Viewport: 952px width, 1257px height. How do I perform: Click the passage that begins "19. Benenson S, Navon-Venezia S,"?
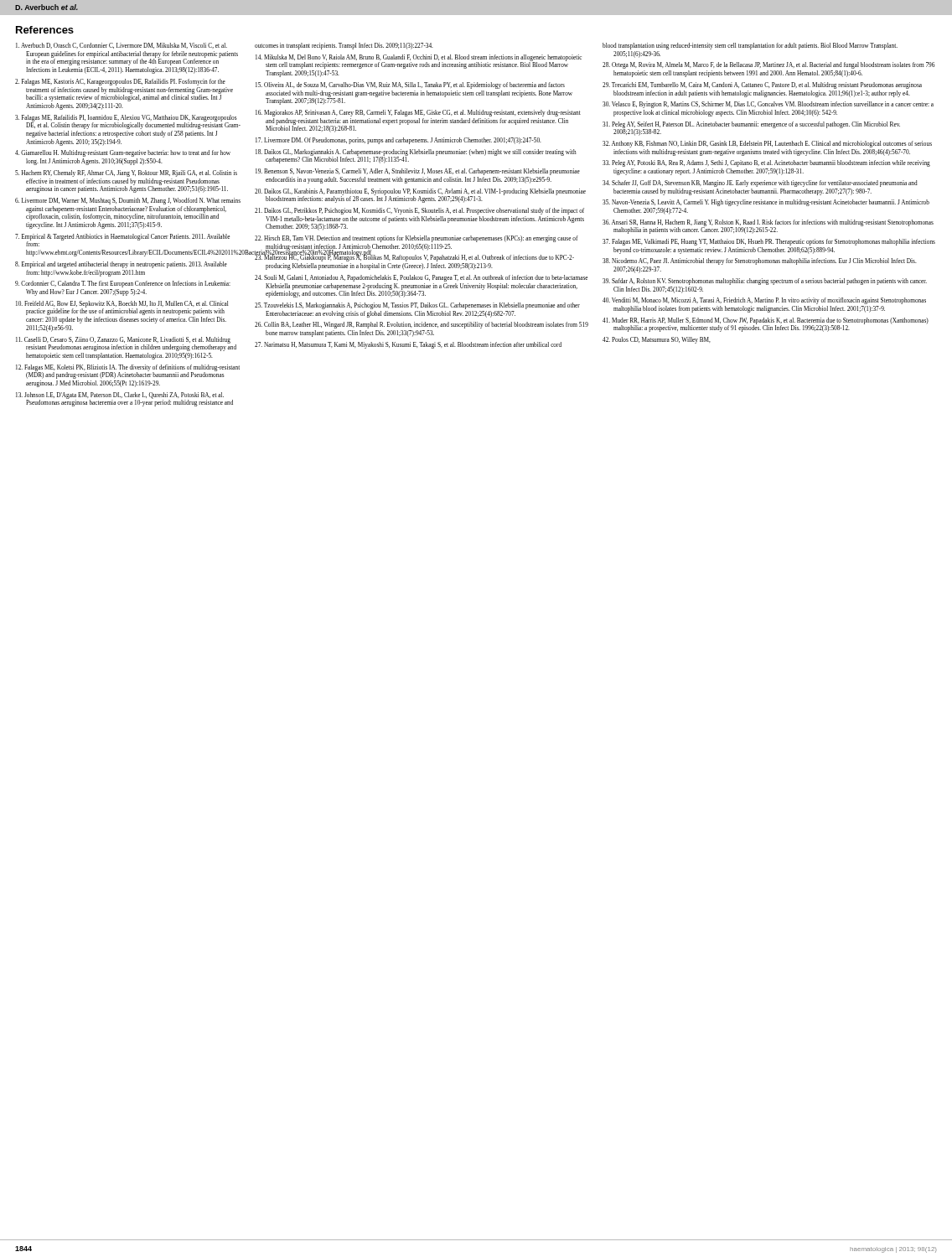[x=417, y=176]
